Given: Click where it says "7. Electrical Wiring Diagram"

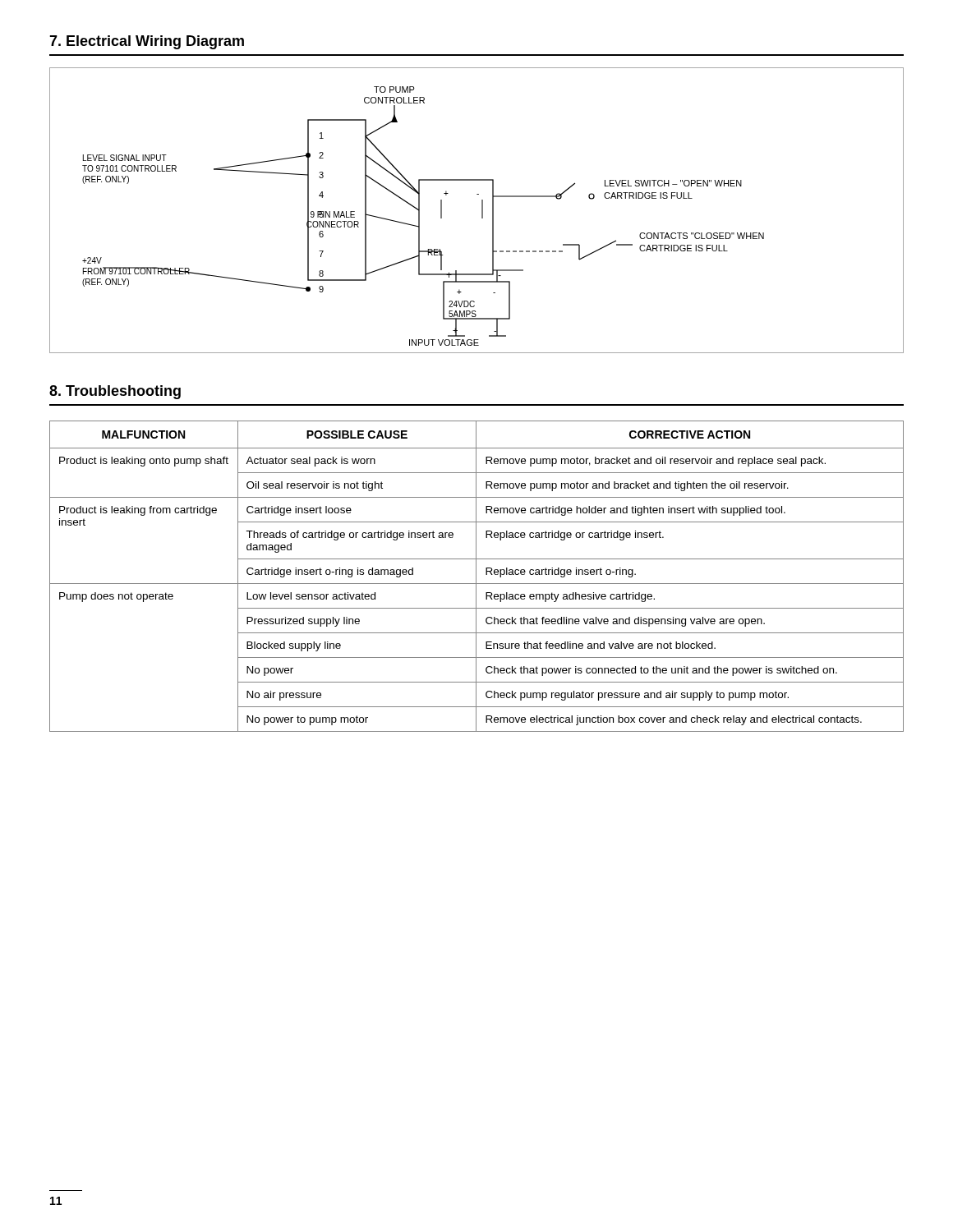Looking at the screenshot, I should [147, 41].
